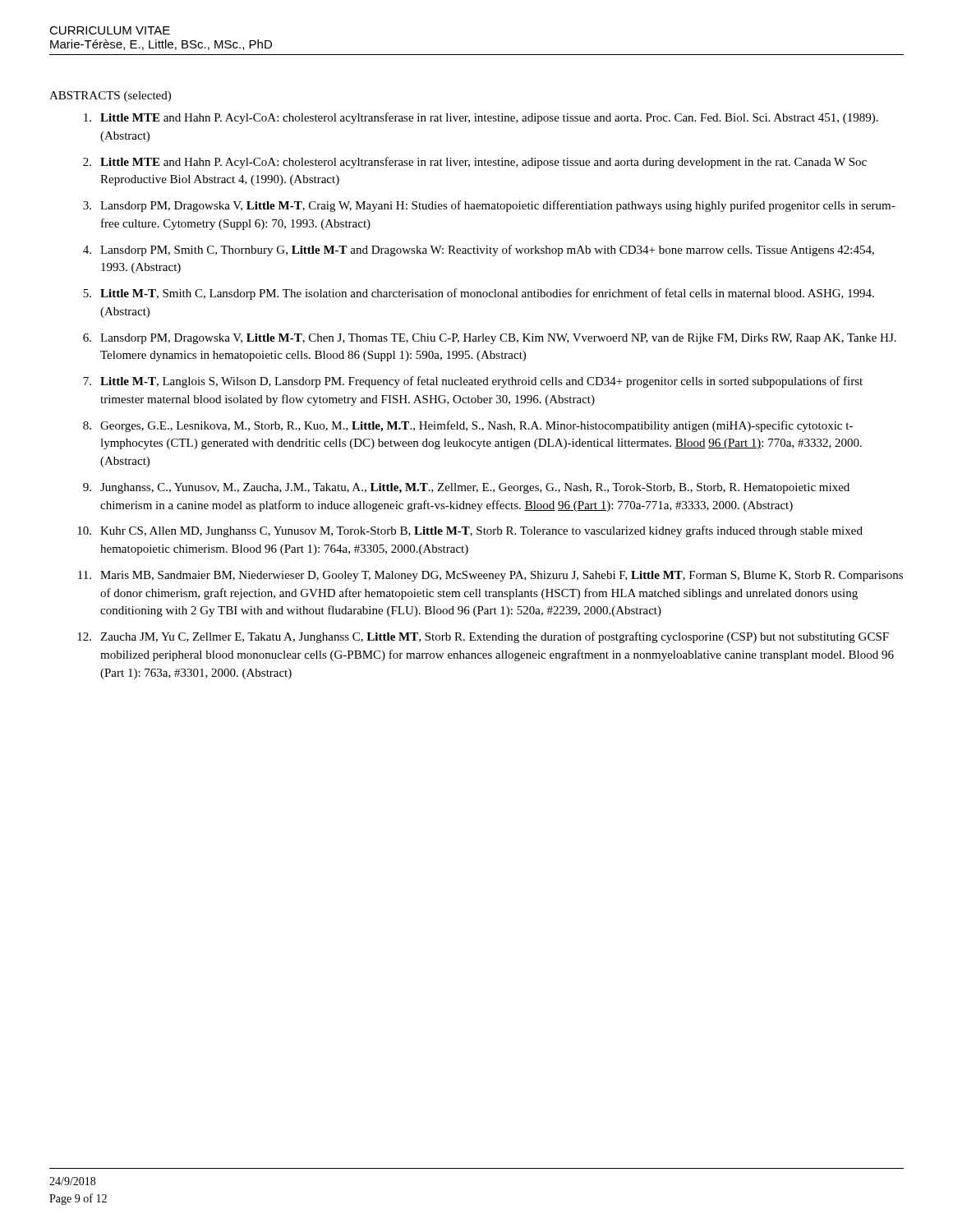Point to the block beginning "9. Junghanss, C.,"
Viewport: 953px width, 1232px height.
click(476, 496)
